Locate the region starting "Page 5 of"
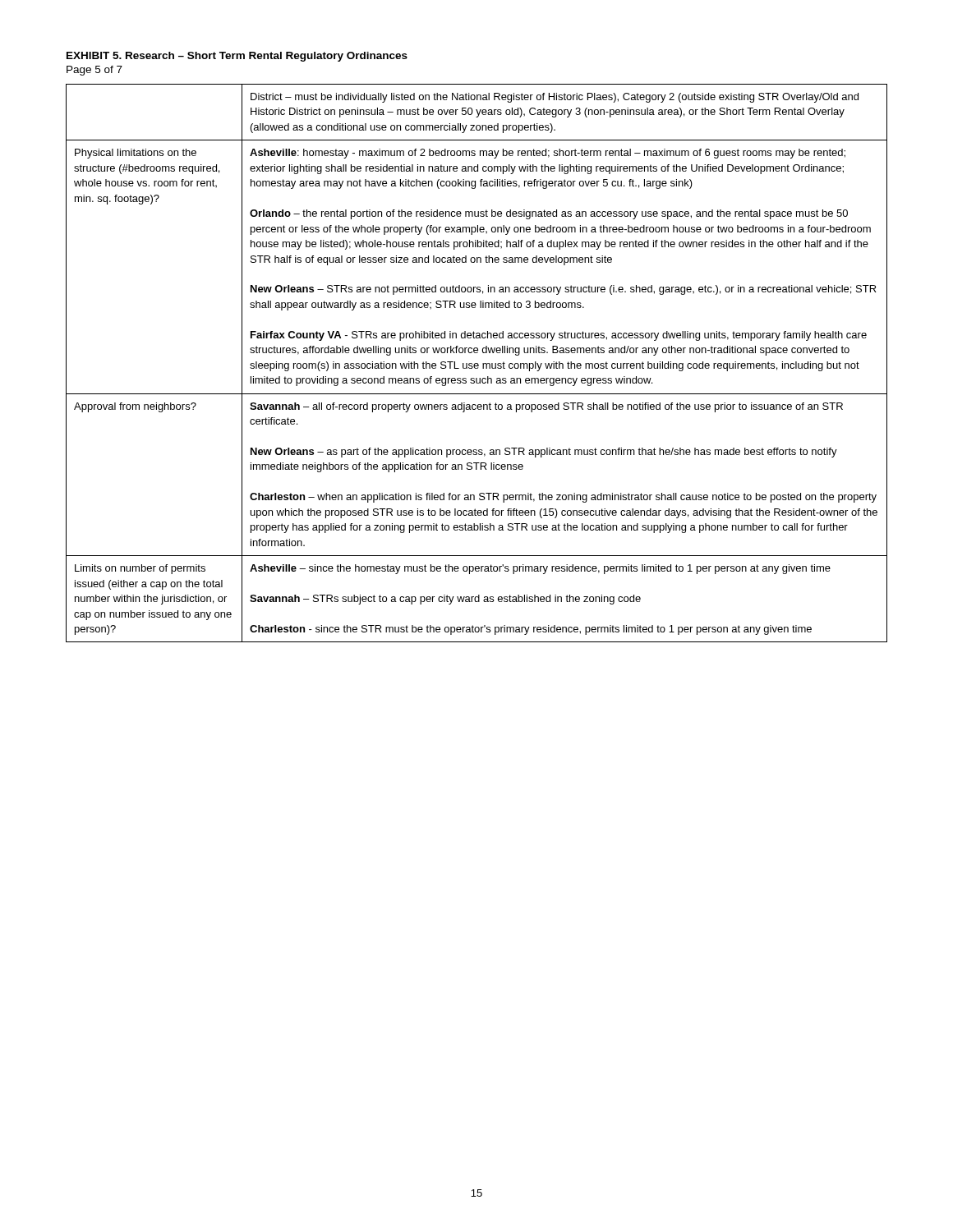 (x=94, y=69)
